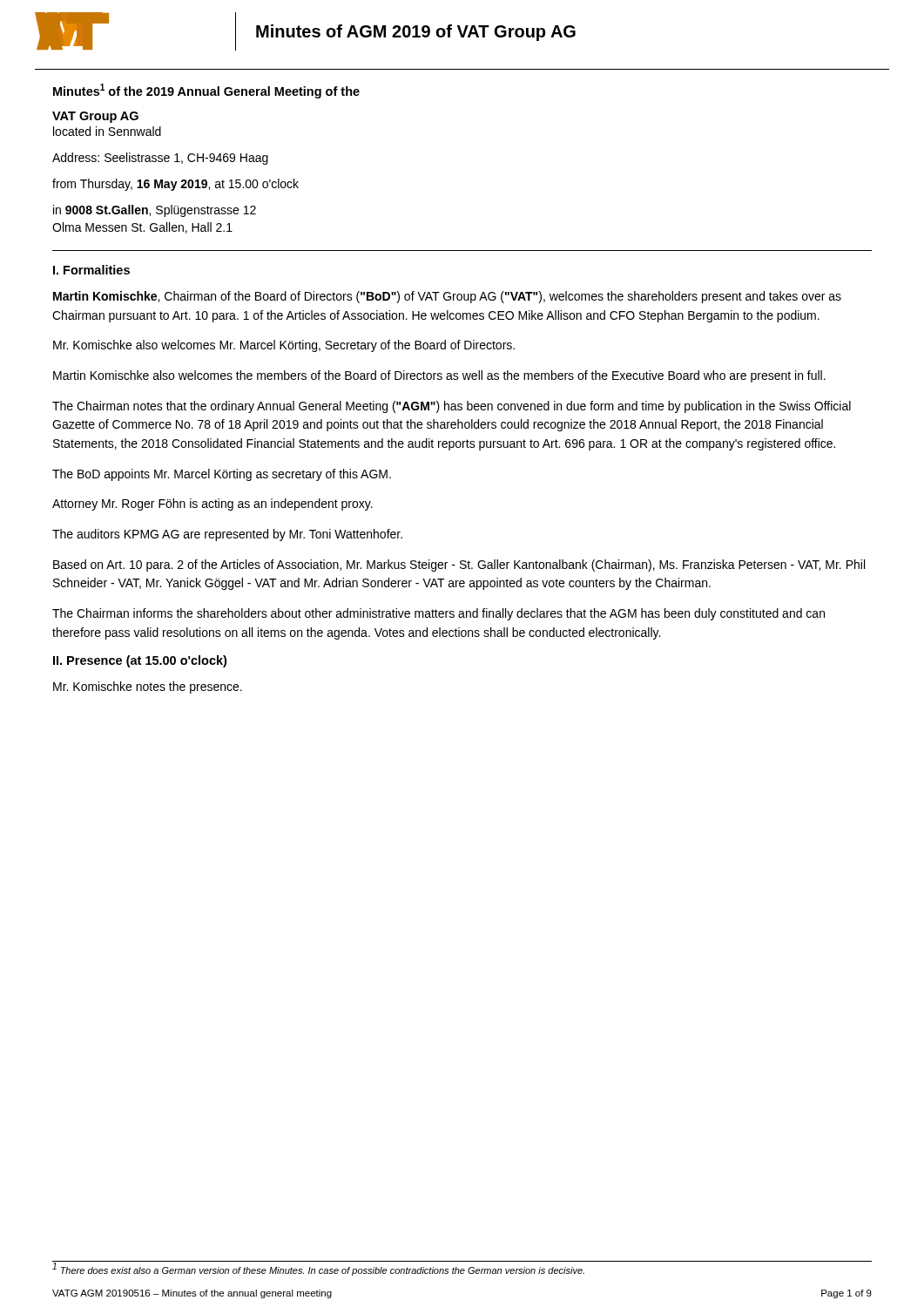Screen dimensions: 1307x924
Task: Where is the passage that starts "1 There does exist"?
Action: (x=319, y=1268)
